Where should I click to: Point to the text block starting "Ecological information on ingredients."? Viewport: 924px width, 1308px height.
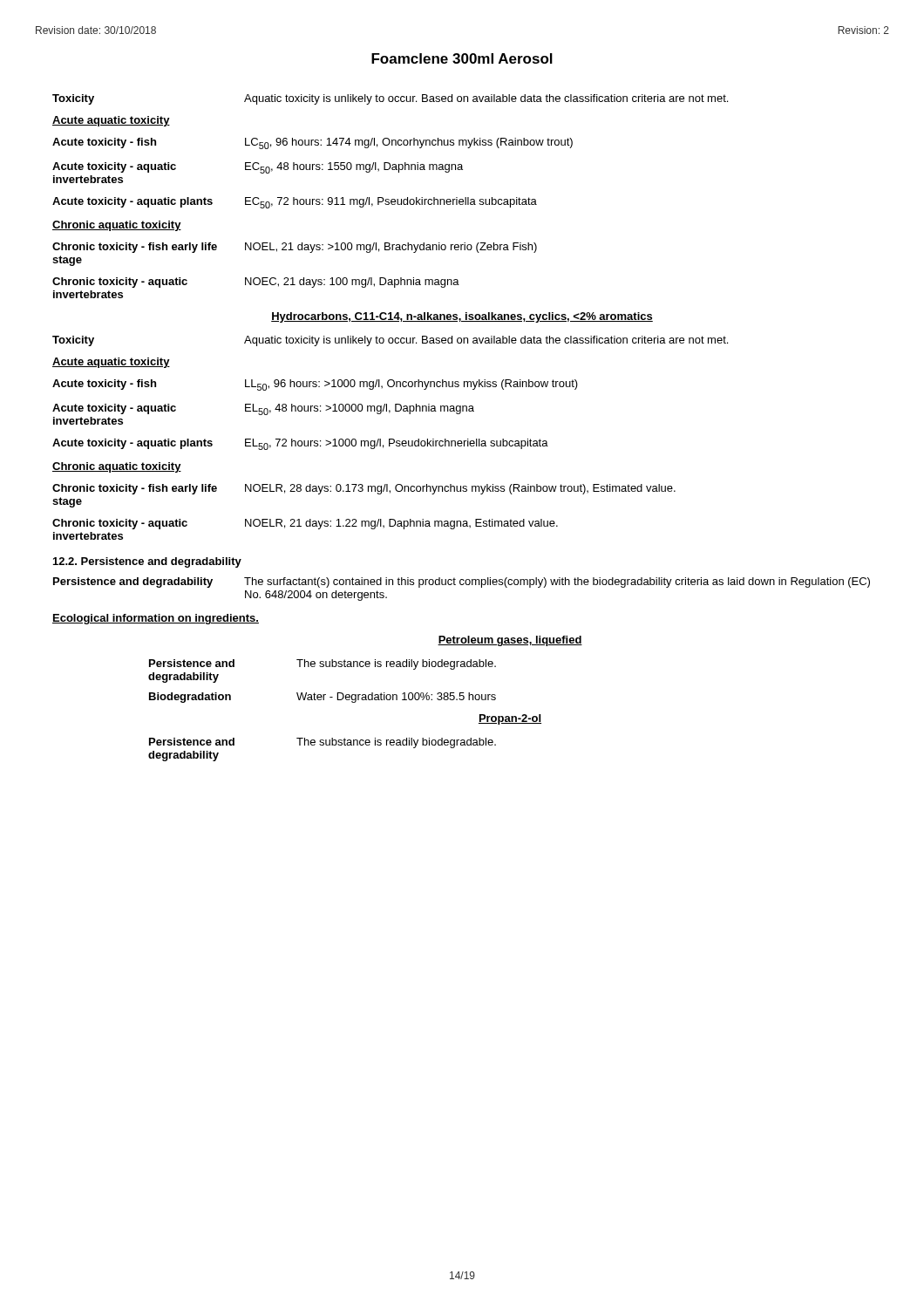[156, 618]
